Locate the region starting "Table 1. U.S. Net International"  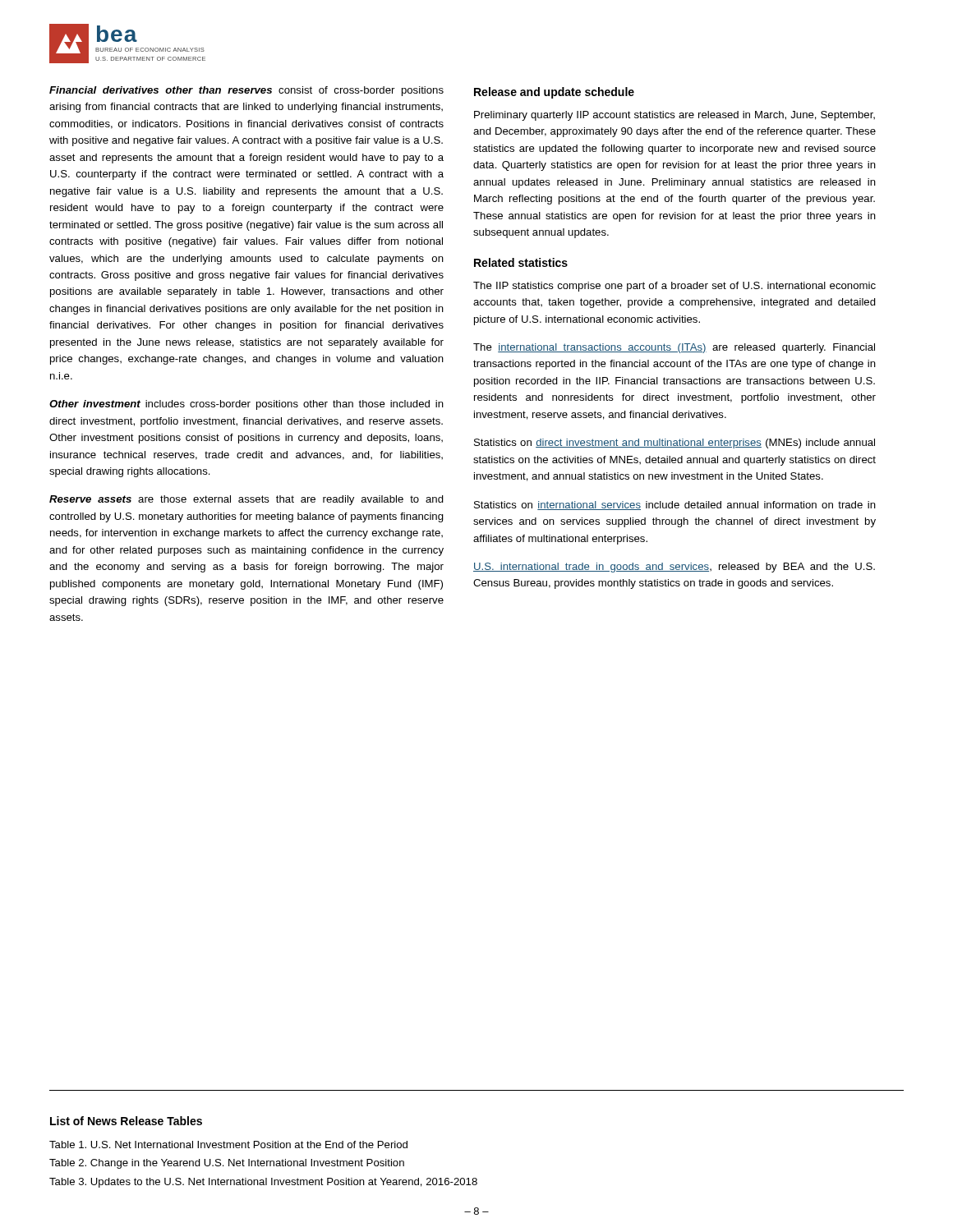(229, 1144)
